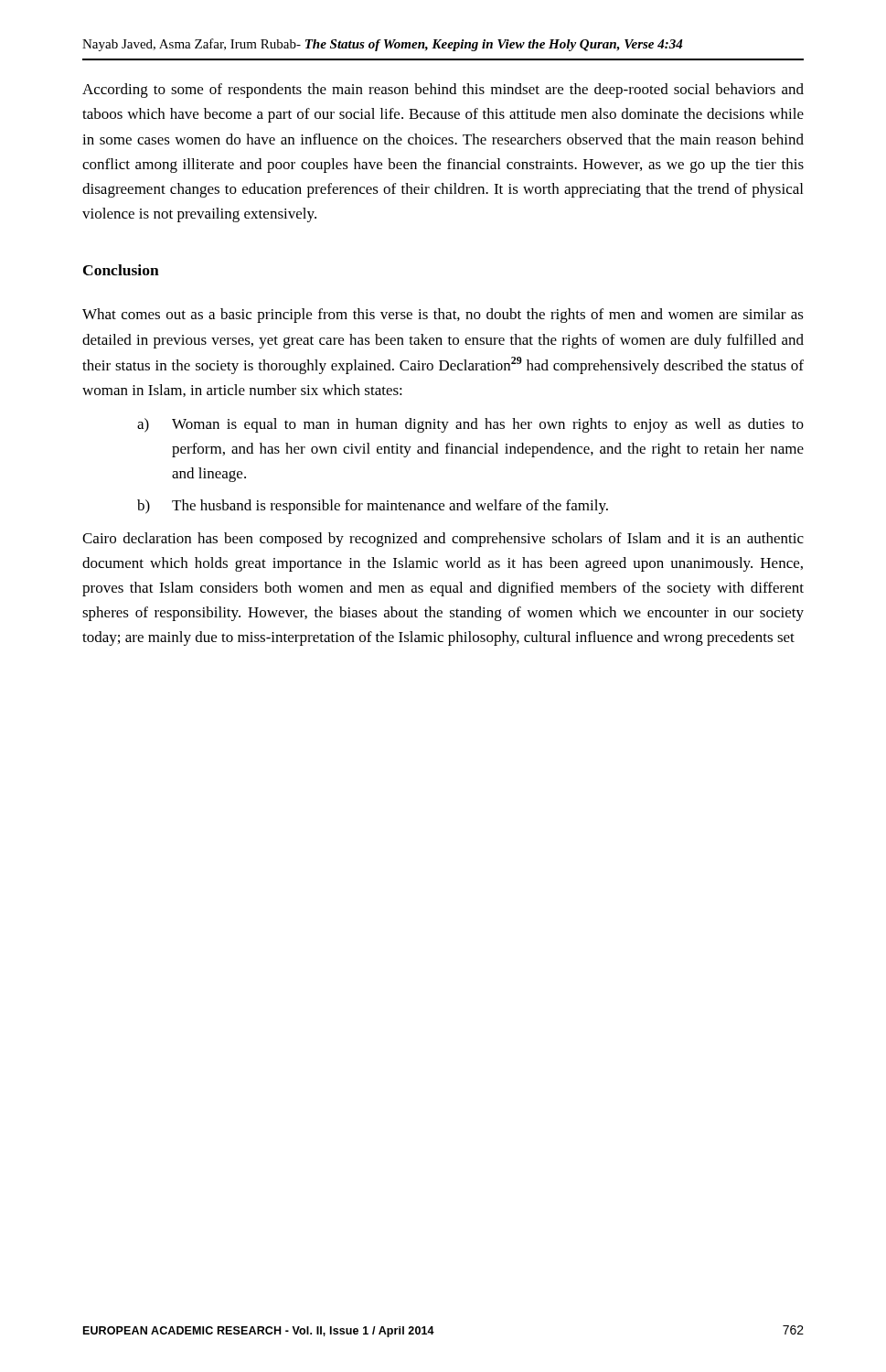Find the block starting "Cairo declaration has been composed"
This screenshot has width=886, height=1372.
pyautogui.click(x=443, y=588)
